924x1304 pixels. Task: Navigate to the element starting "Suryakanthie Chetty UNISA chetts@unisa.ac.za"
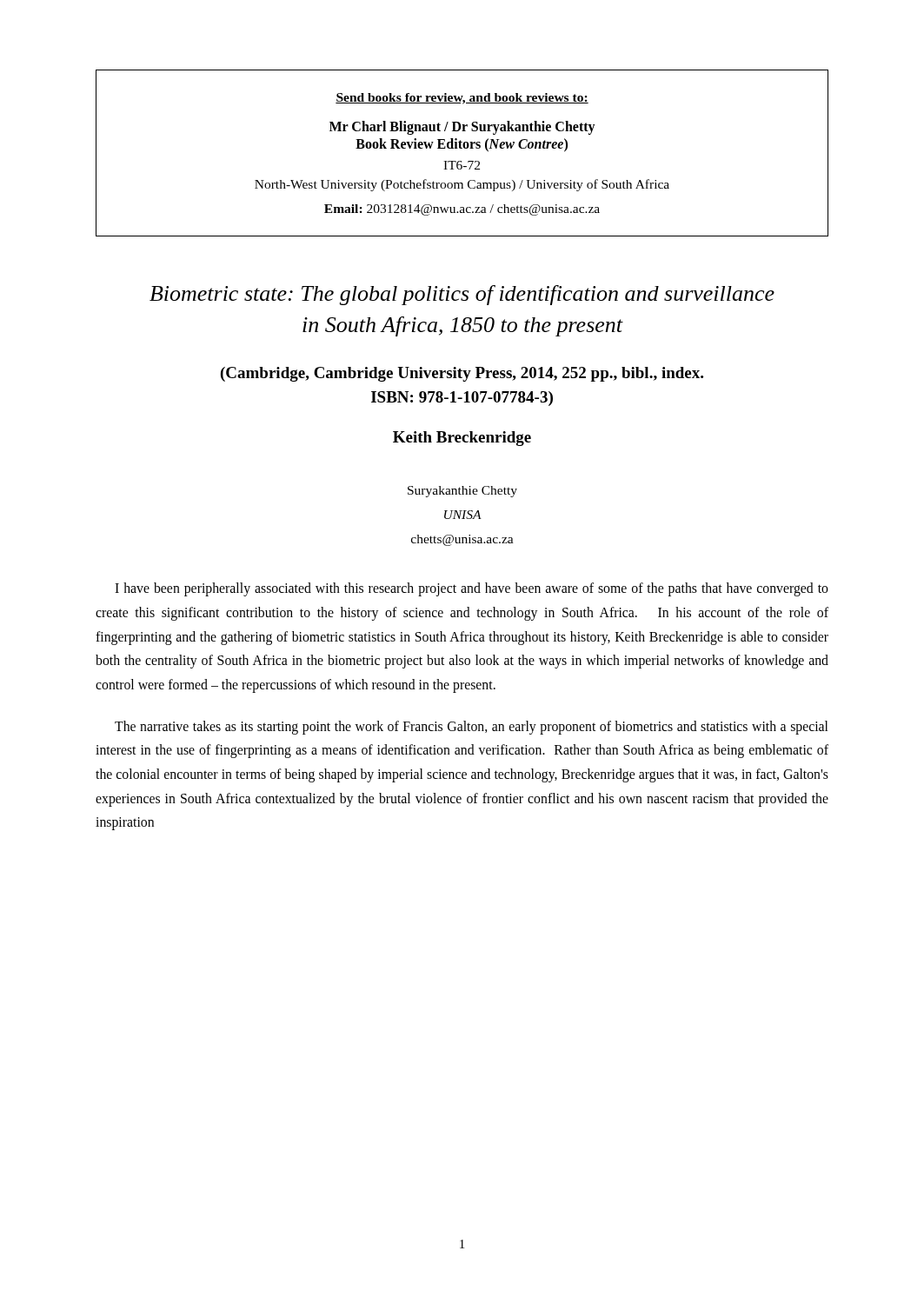(462, 514)
